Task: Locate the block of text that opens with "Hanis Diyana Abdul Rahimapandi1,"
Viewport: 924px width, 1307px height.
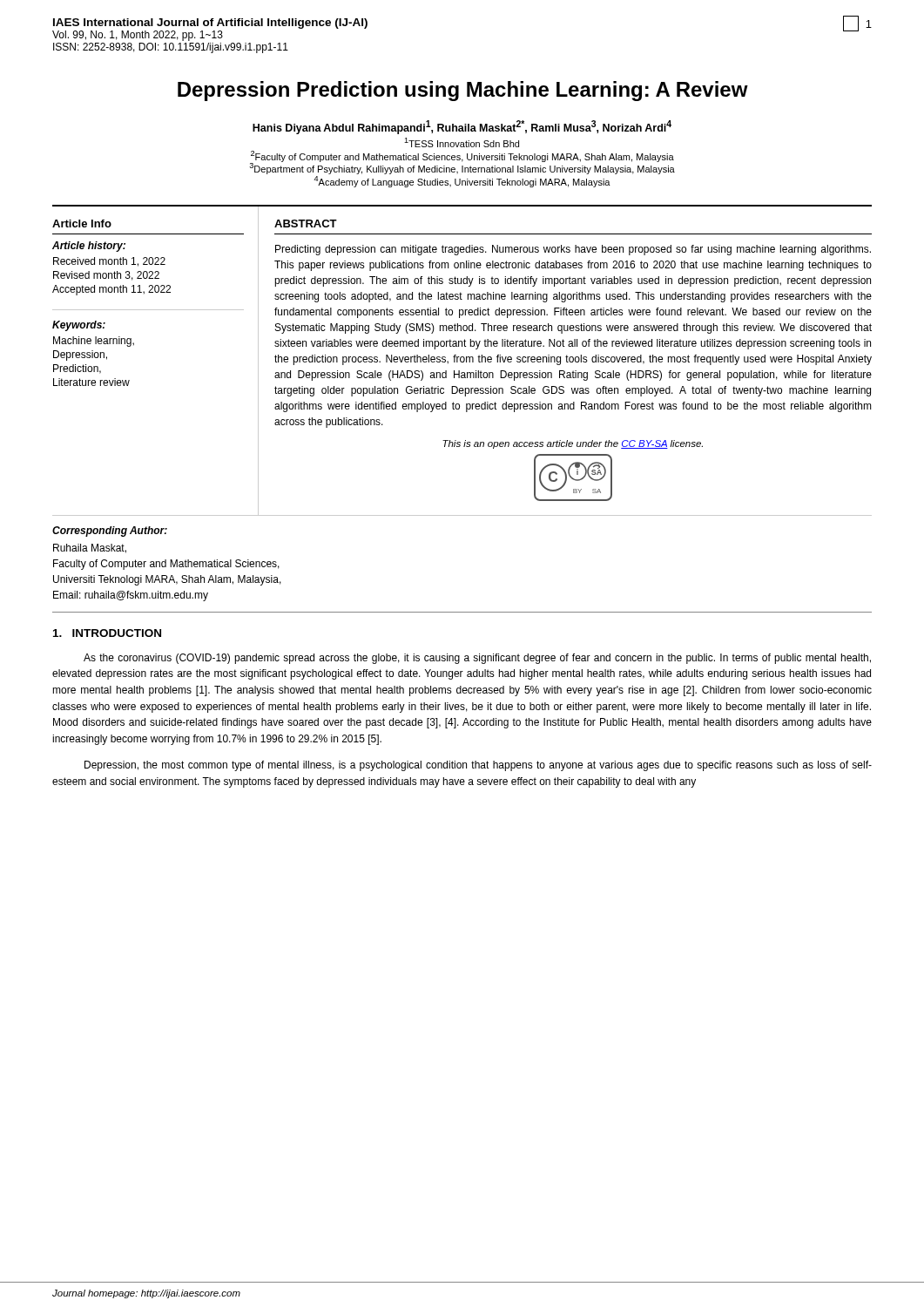Action: [462, 127]
